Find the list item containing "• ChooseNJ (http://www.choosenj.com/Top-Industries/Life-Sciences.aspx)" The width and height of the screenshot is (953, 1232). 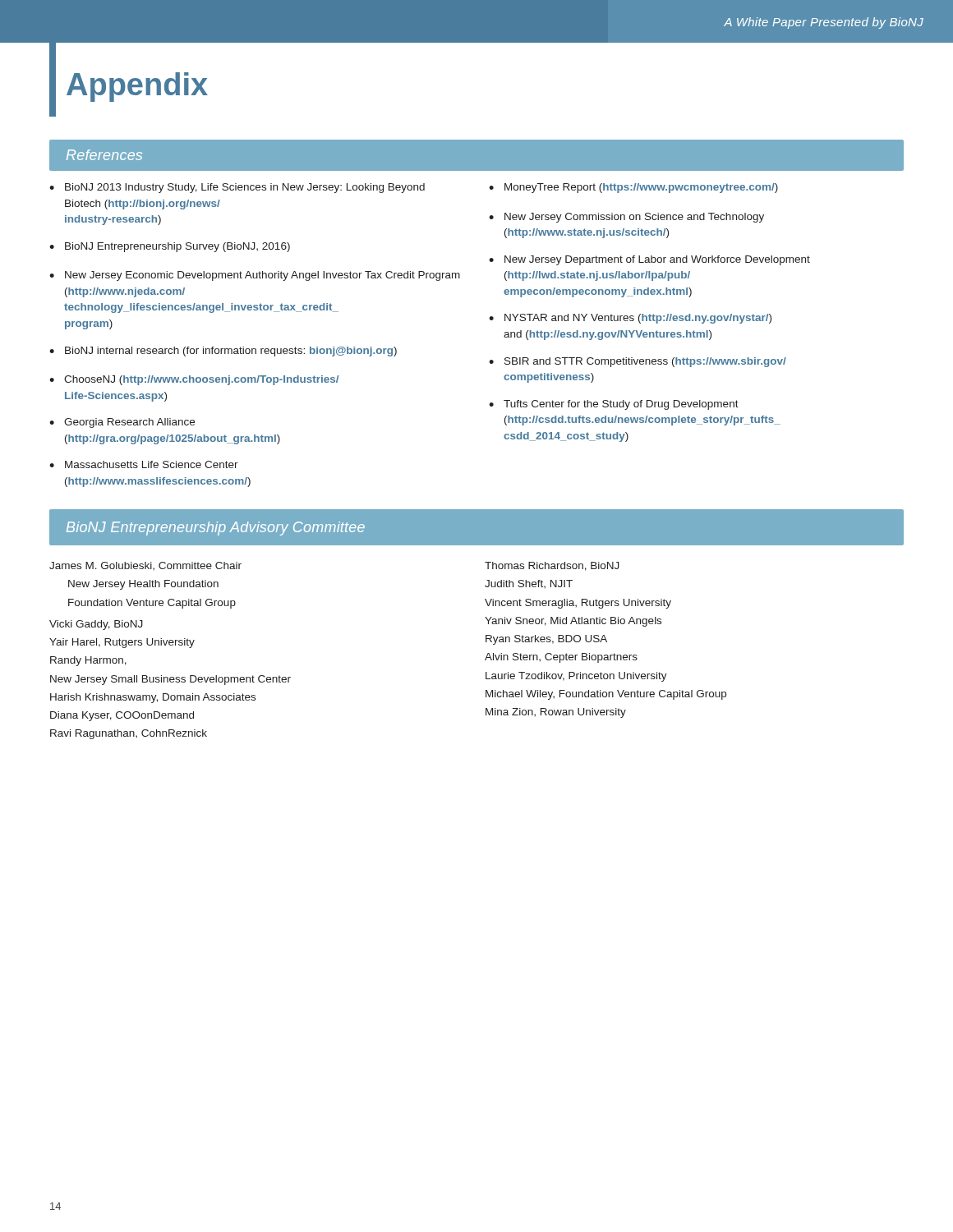click(x=257, y=387)
